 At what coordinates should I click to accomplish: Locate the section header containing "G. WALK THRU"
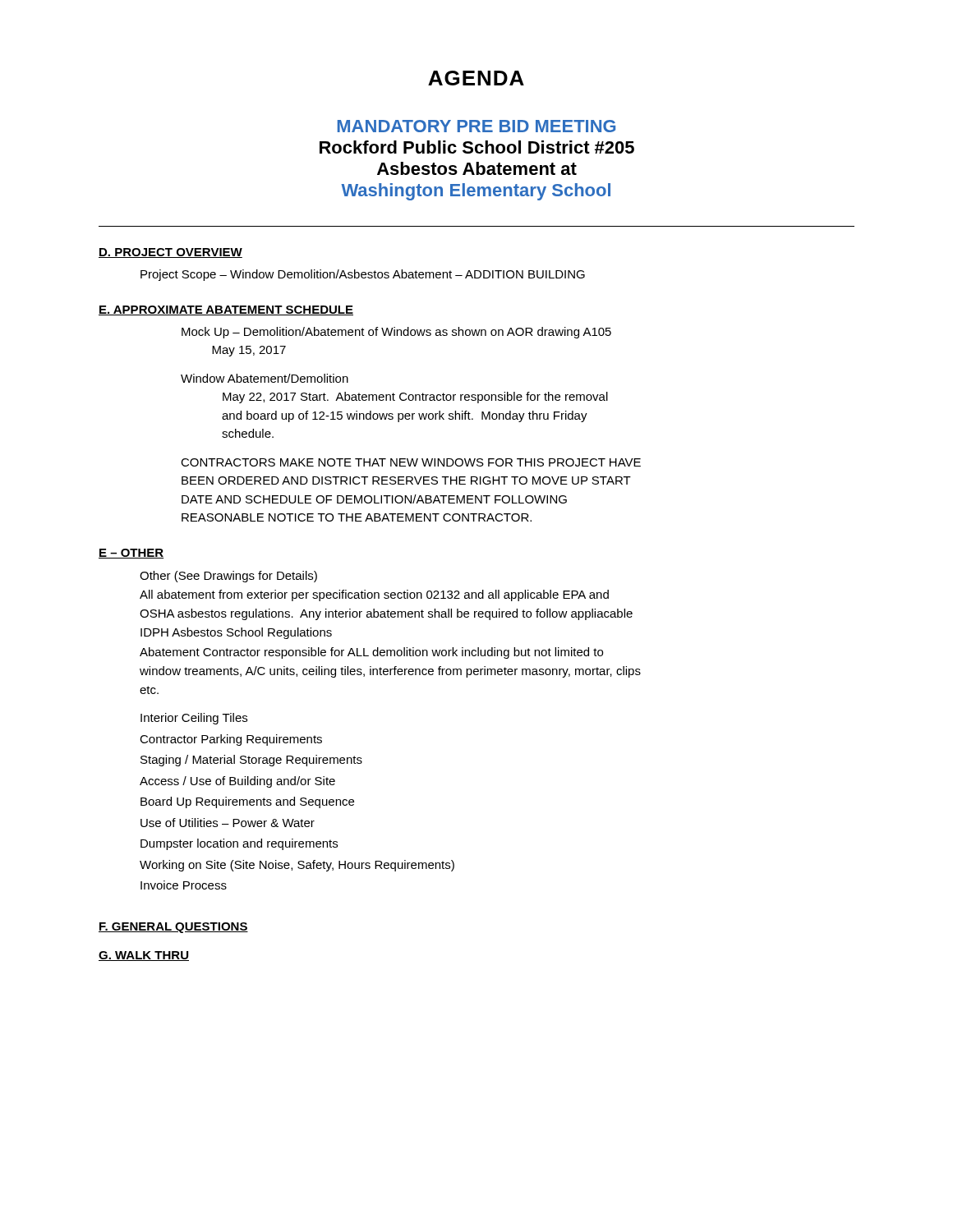point(144,955)
